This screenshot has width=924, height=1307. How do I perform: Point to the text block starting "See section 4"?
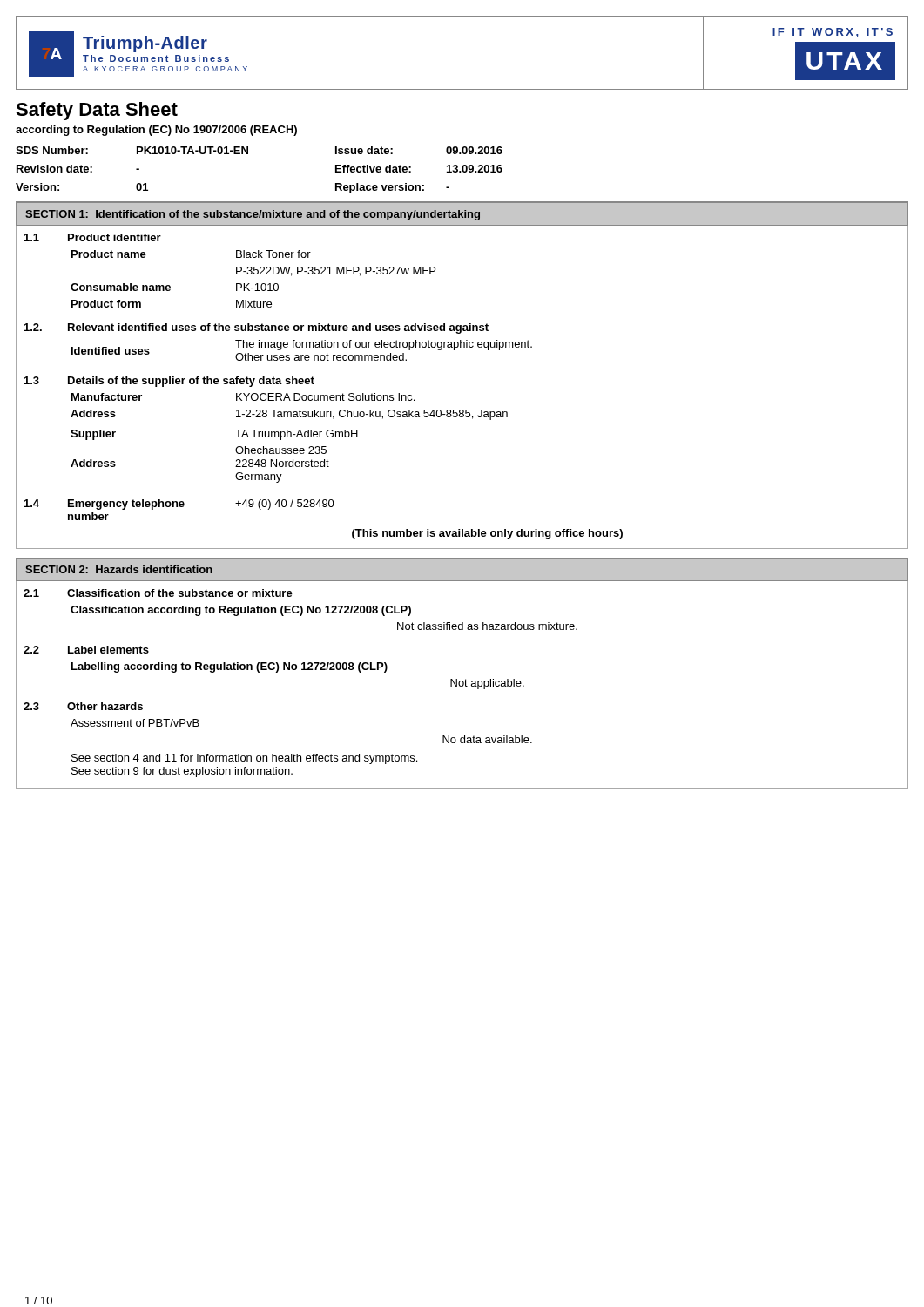(x=223, y=761)
